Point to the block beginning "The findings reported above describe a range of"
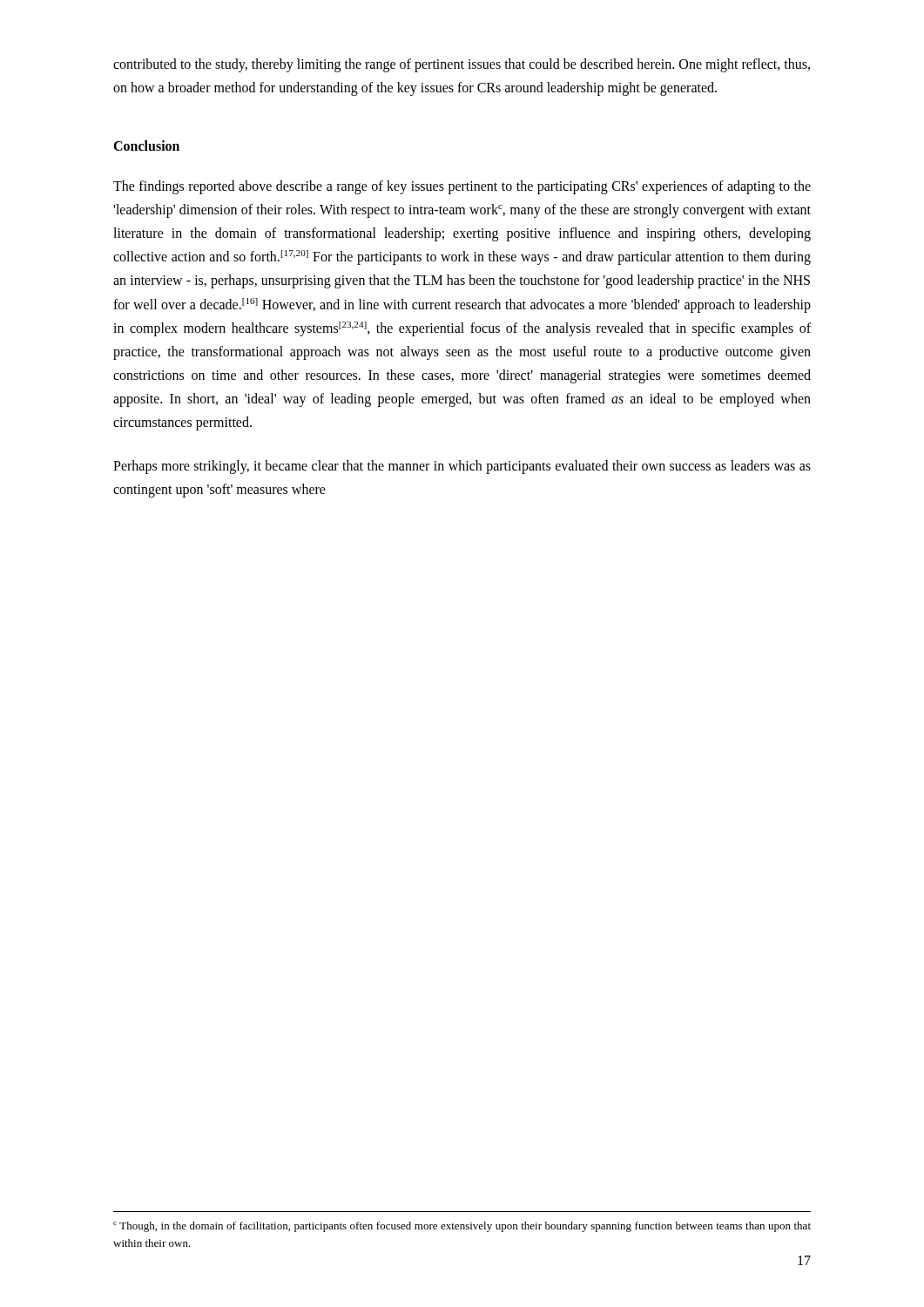Viewport: 924px width, 1307px height. point(462,337)
